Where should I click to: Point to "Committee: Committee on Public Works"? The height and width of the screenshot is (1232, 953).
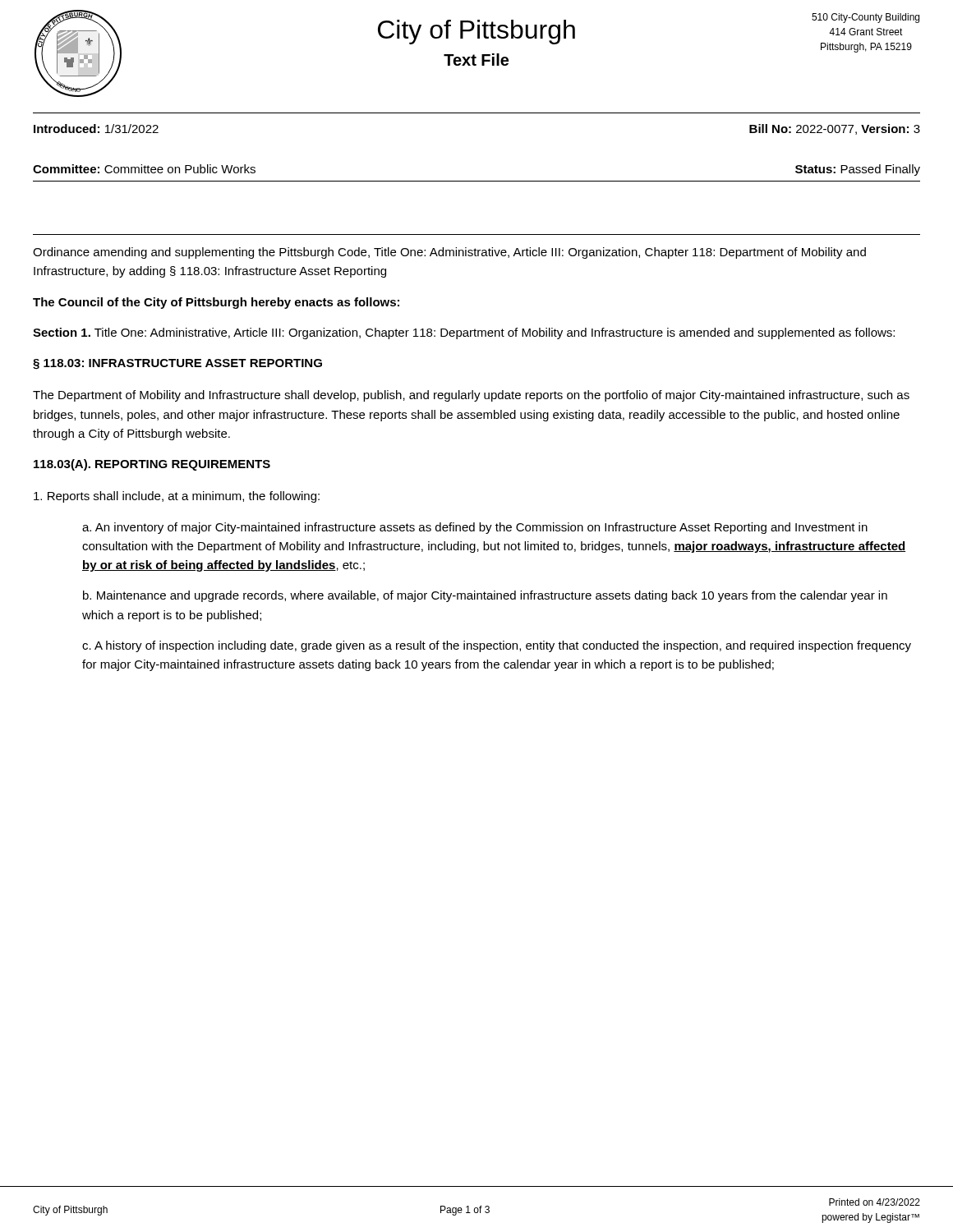[x=144, y=169]
